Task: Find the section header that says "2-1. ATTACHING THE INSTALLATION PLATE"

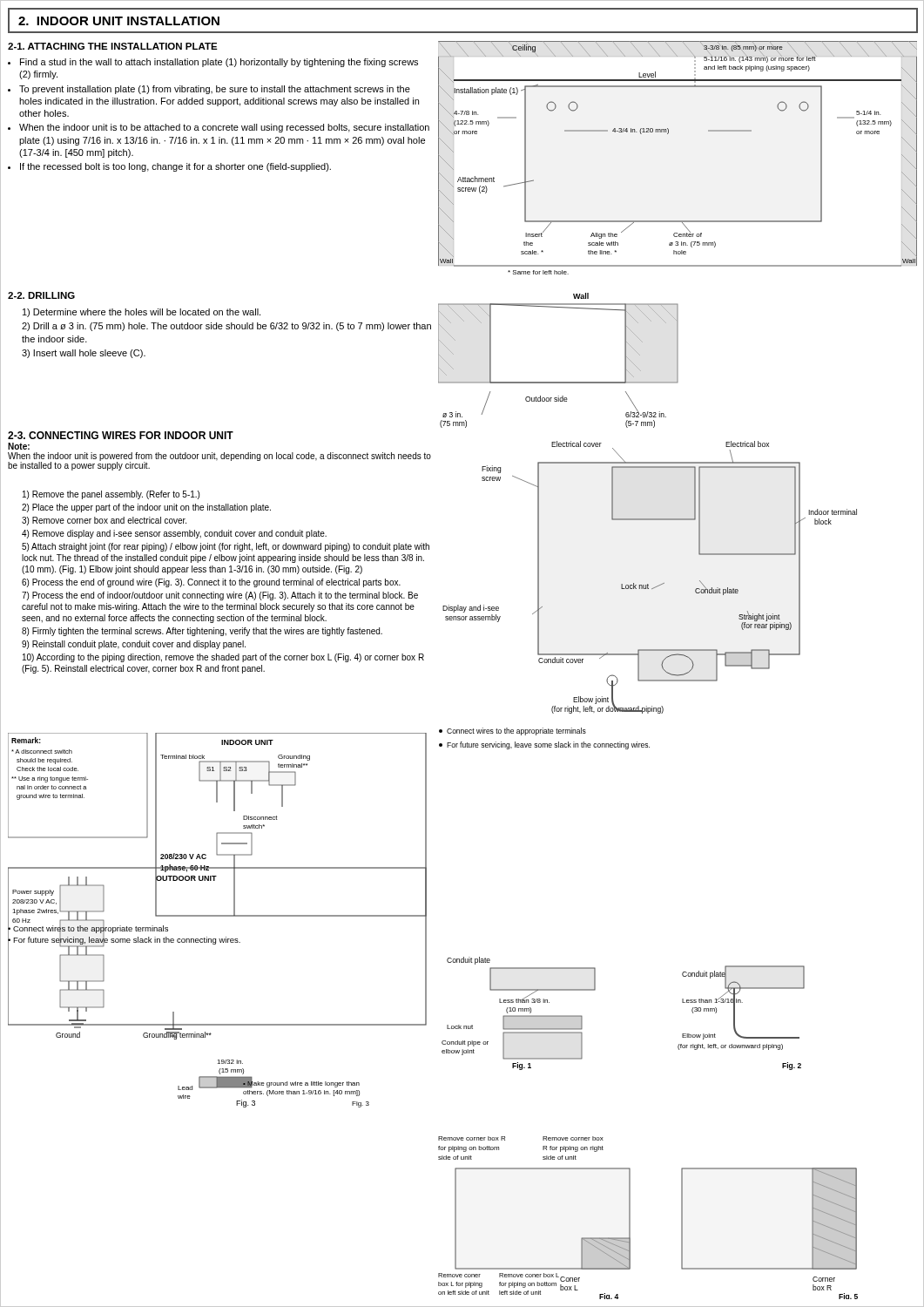Action: (x=113, y=46)
